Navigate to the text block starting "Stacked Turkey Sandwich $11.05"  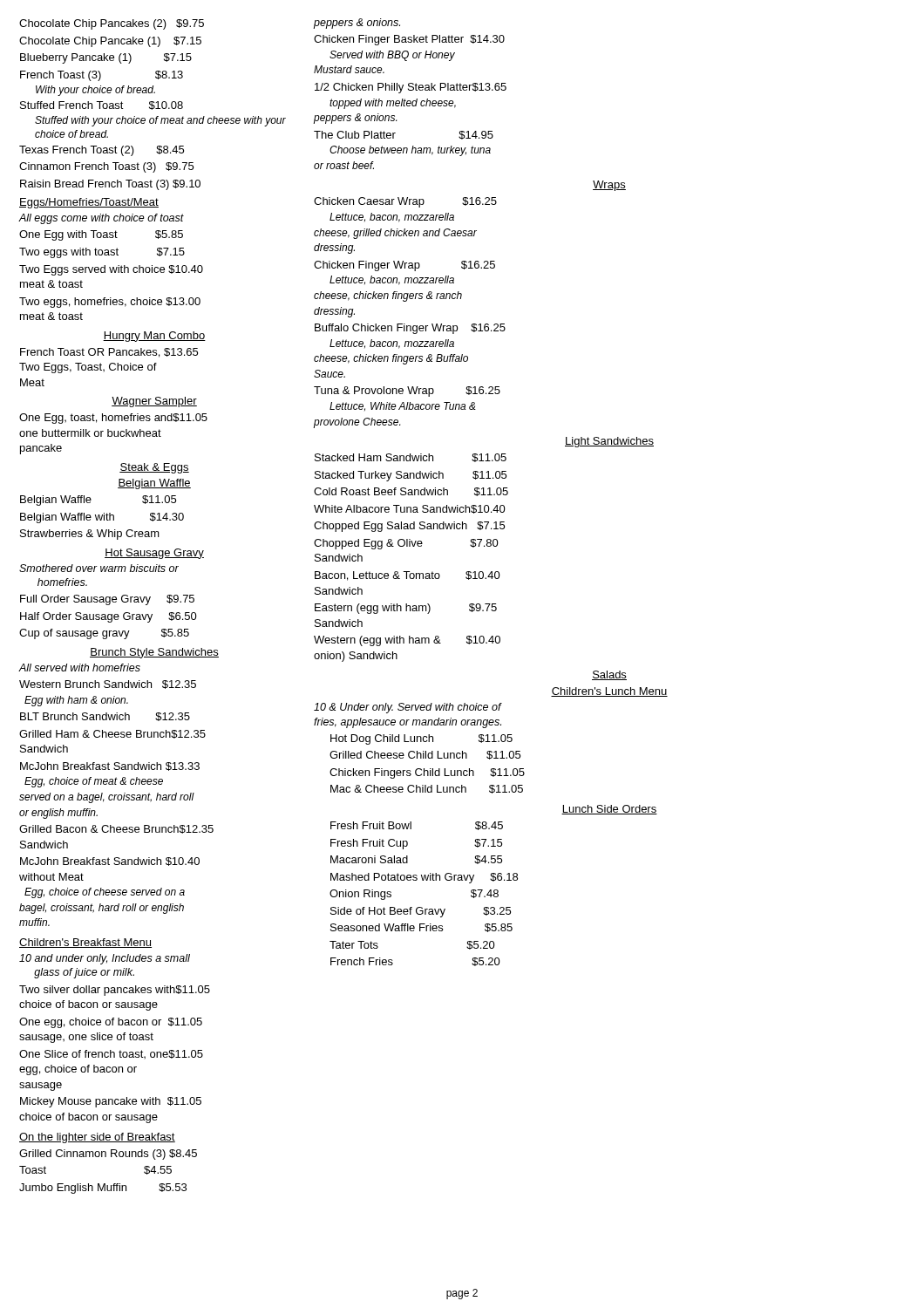tap(410, 475)
